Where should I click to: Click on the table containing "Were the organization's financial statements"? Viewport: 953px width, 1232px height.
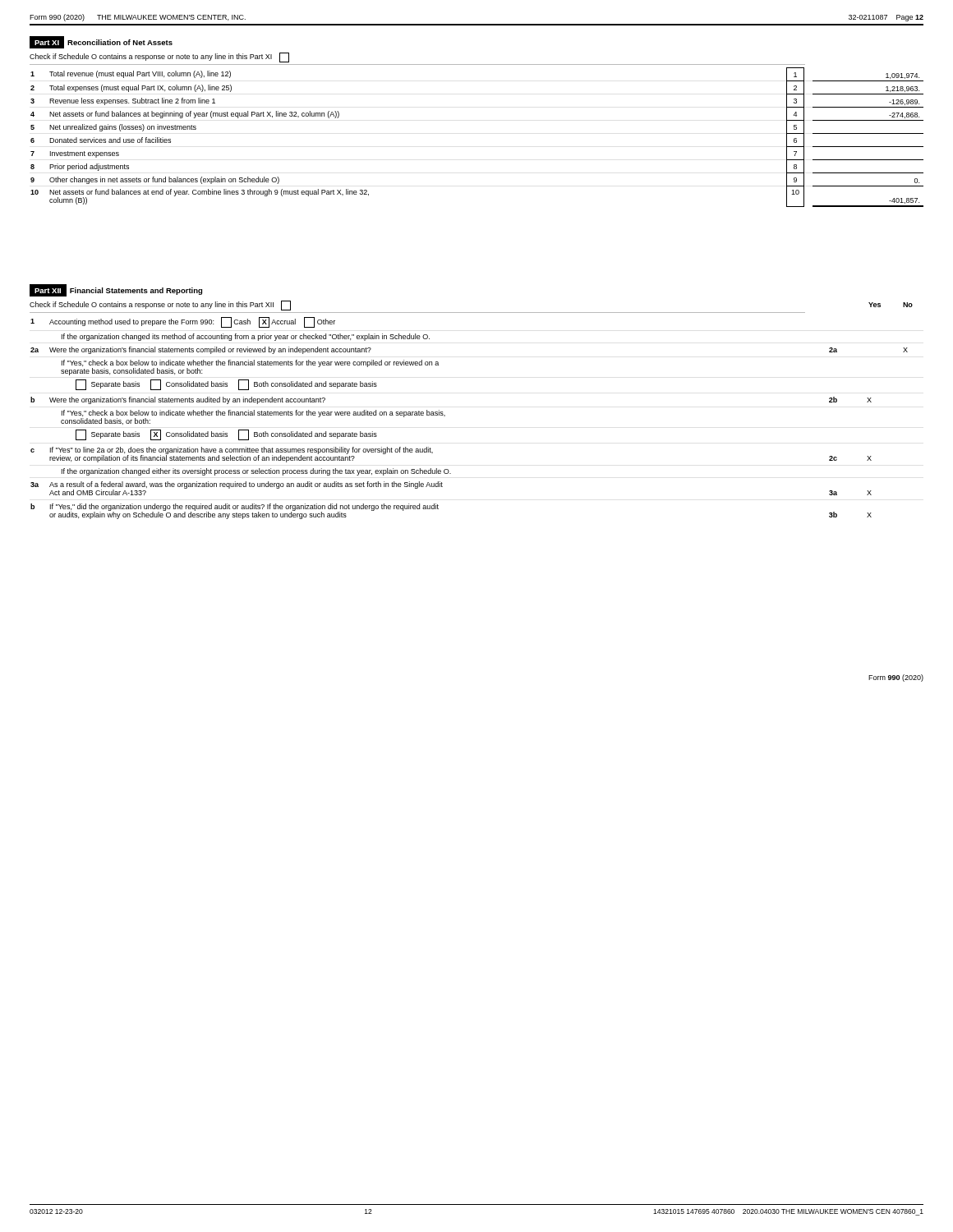point(476,418)
